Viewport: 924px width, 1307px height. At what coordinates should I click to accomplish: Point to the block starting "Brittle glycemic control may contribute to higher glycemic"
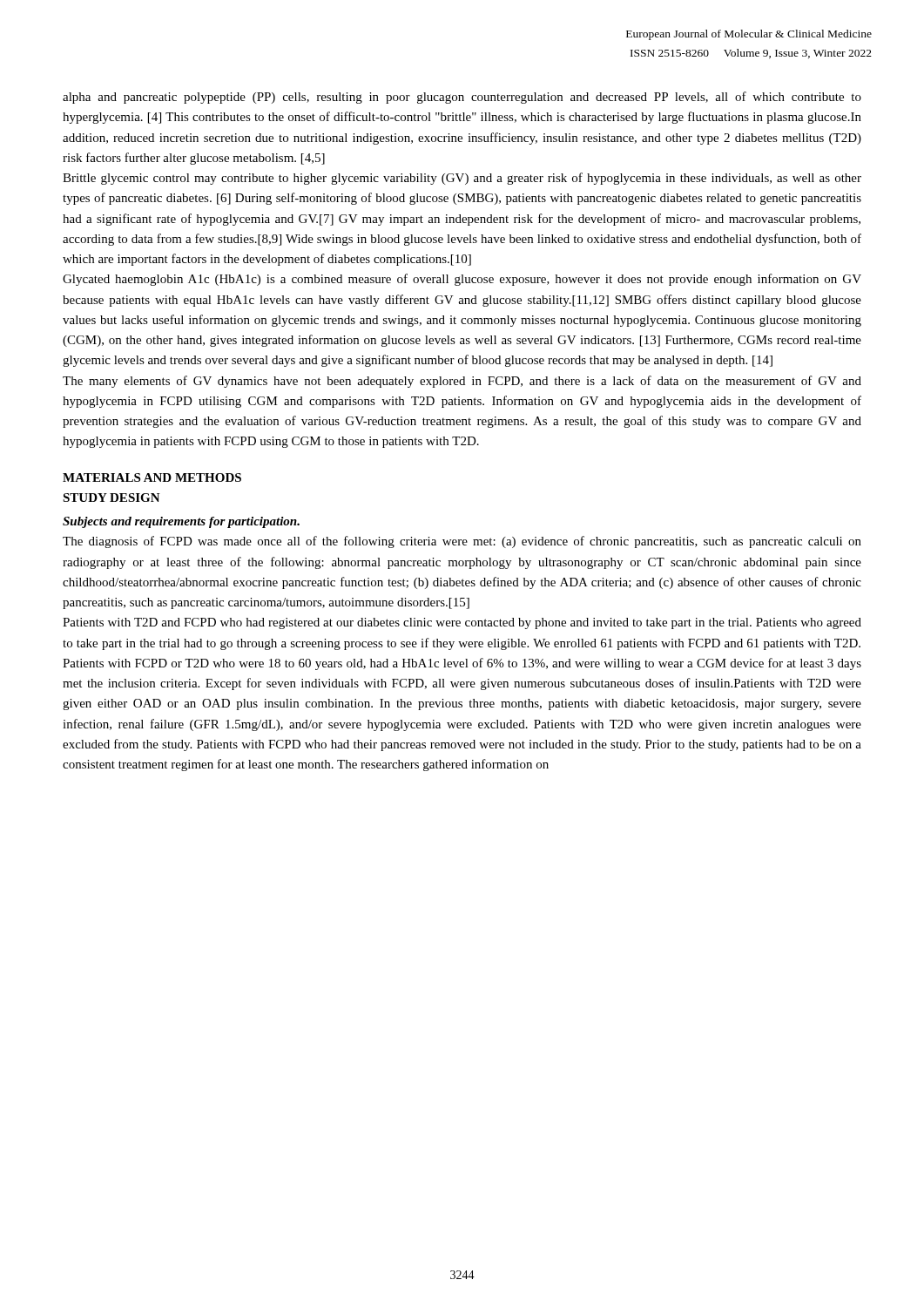462,218
